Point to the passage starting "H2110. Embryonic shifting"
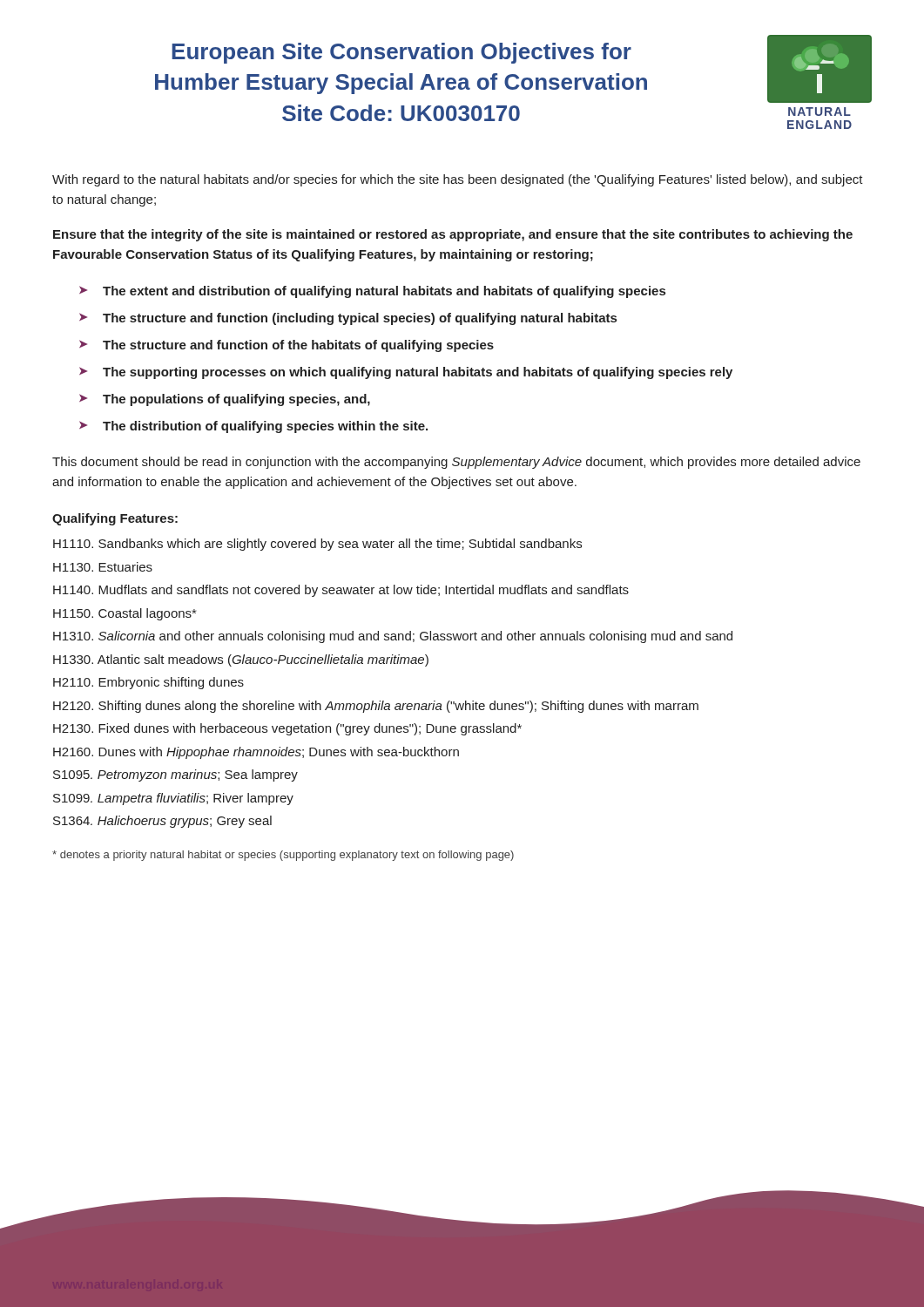The height and width of the screenshot is (1307, 924). [148, 682]
